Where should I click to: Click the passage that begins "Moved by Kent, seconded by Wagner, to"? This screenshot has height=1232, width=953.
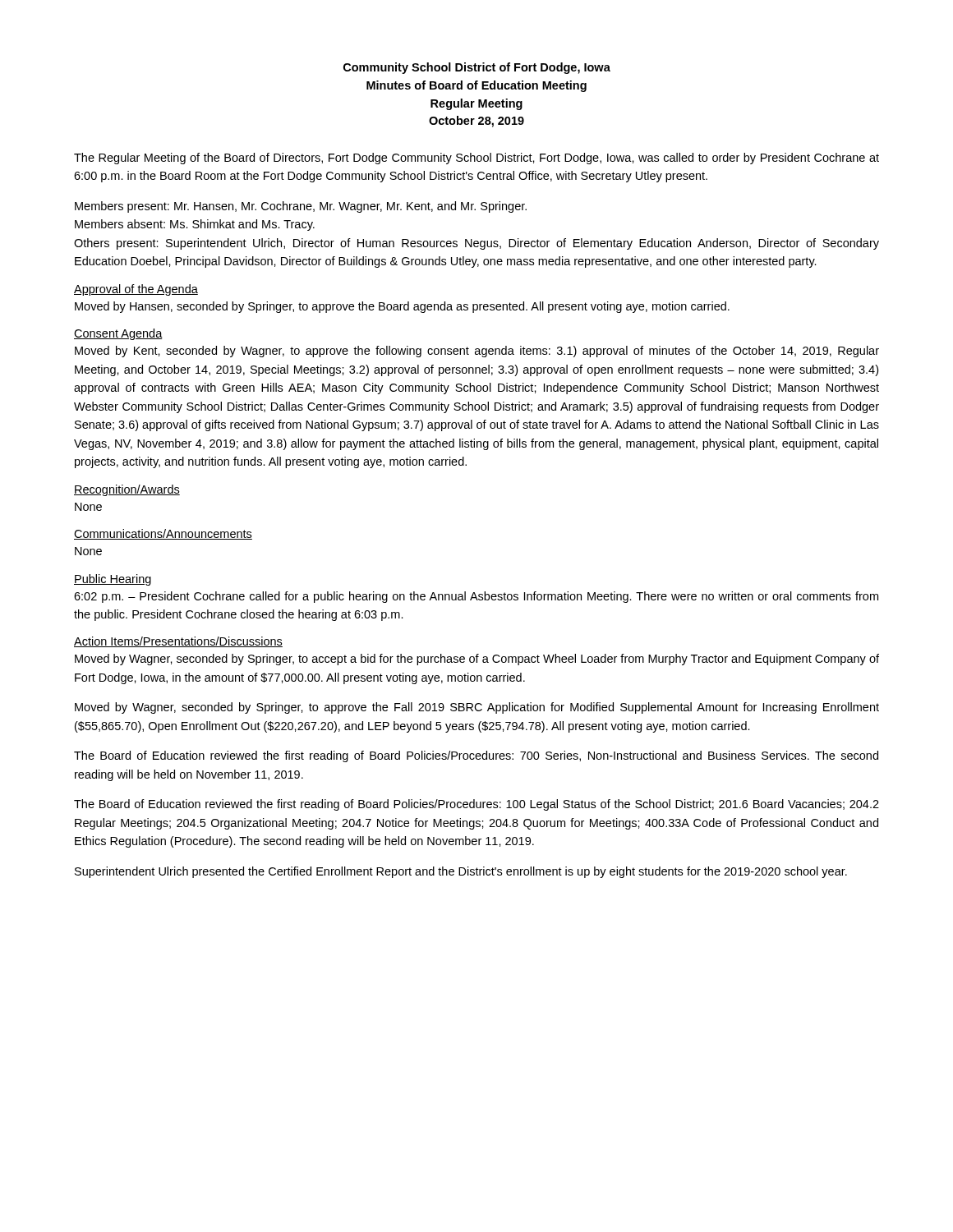(x=476, y=406)
